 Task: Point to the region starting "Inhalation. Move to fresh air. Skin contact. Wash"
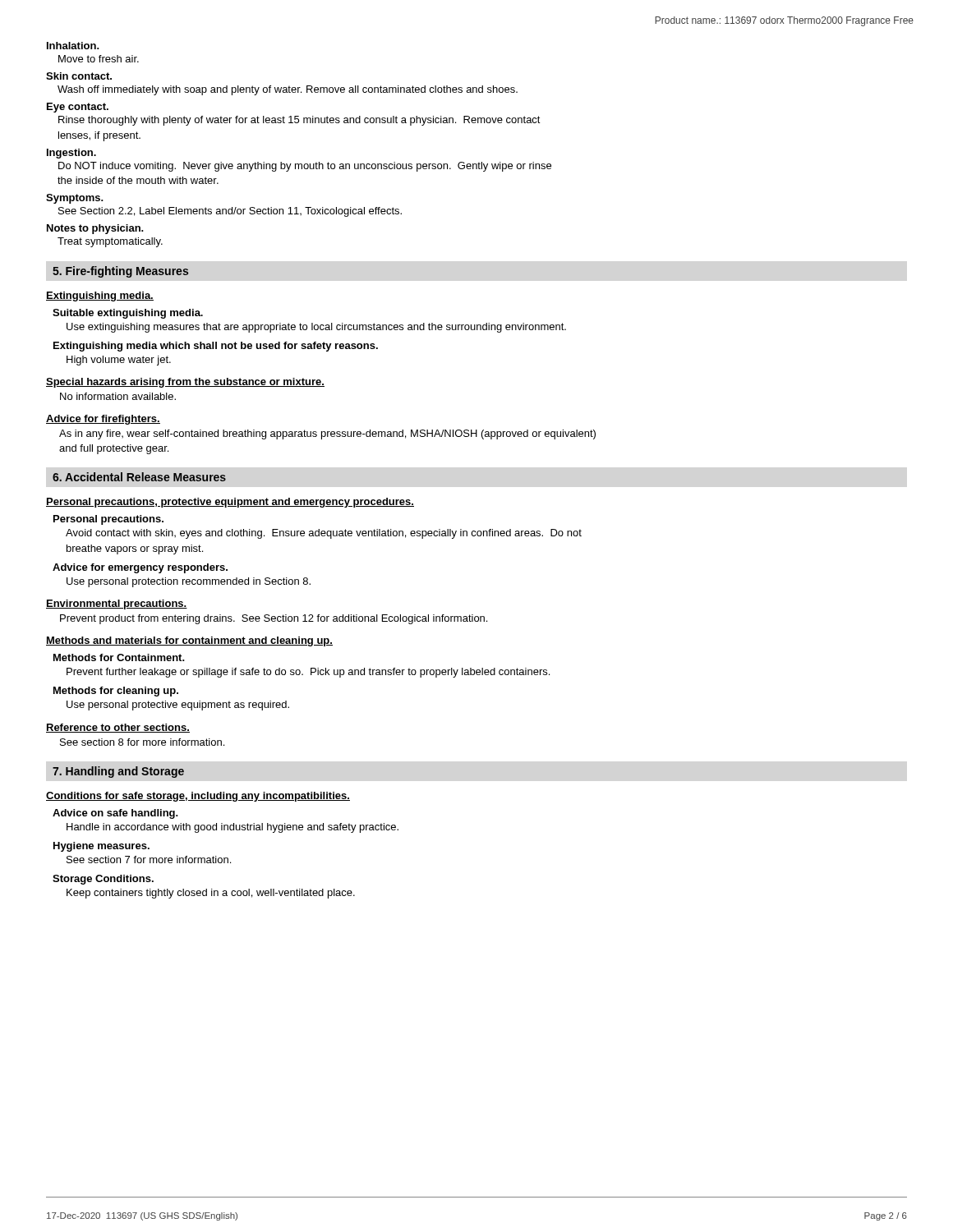click(x=73, y=46)
